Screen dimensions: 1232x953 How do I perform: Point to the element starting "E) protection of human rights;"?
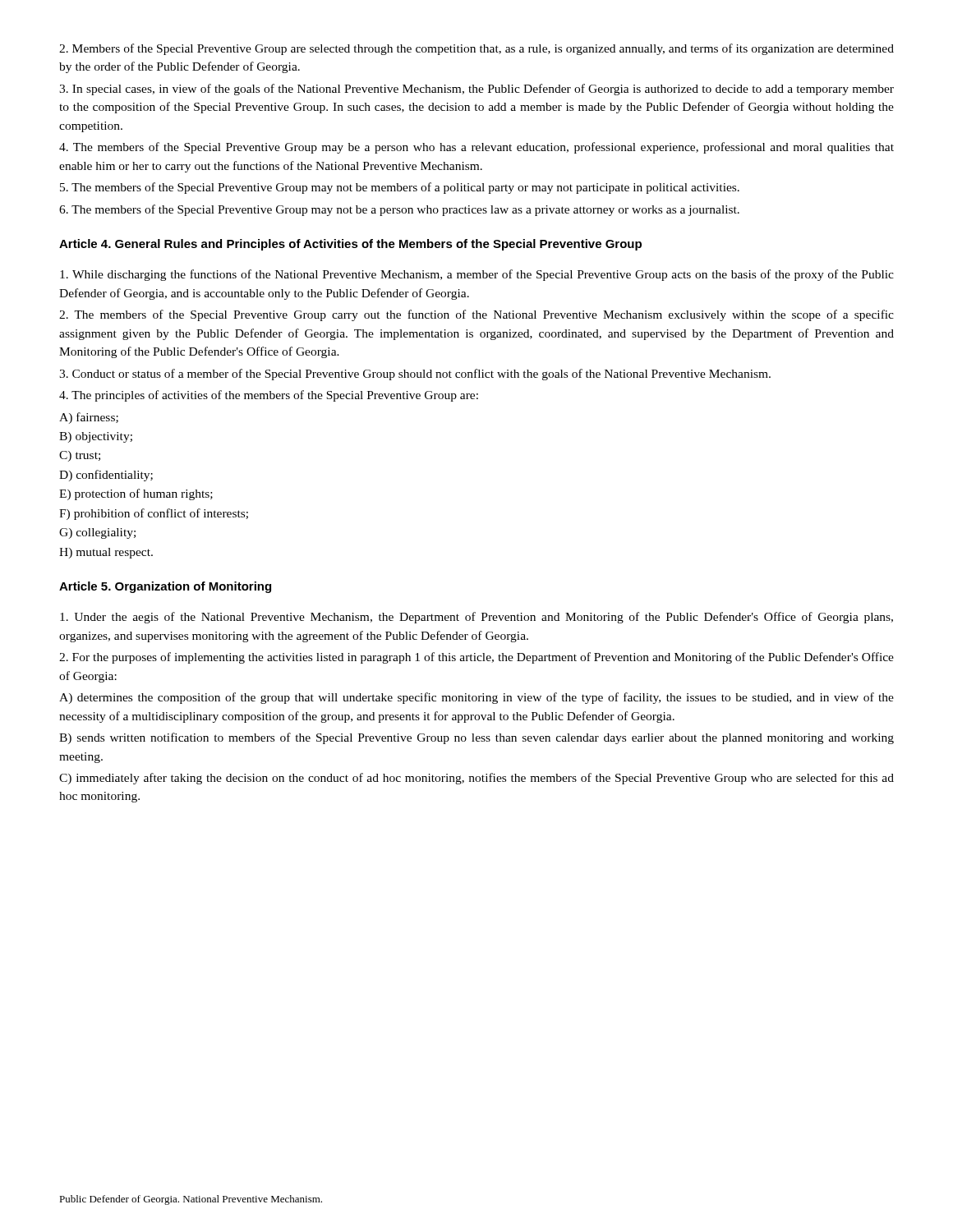click(136, 493)
